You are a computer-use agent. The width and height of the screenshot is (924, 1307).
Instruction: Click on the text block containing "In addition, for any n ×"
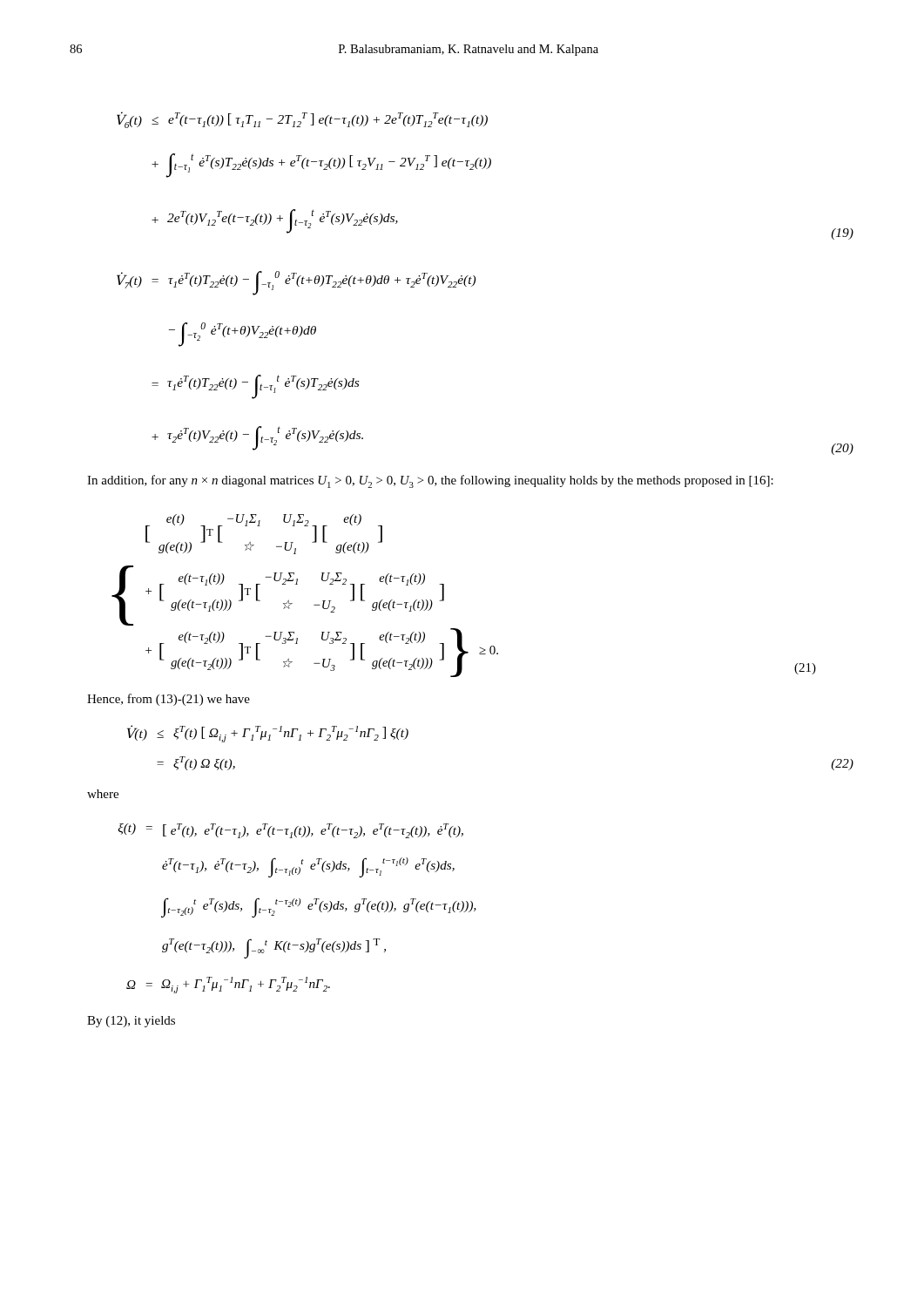tap(431, 482)
